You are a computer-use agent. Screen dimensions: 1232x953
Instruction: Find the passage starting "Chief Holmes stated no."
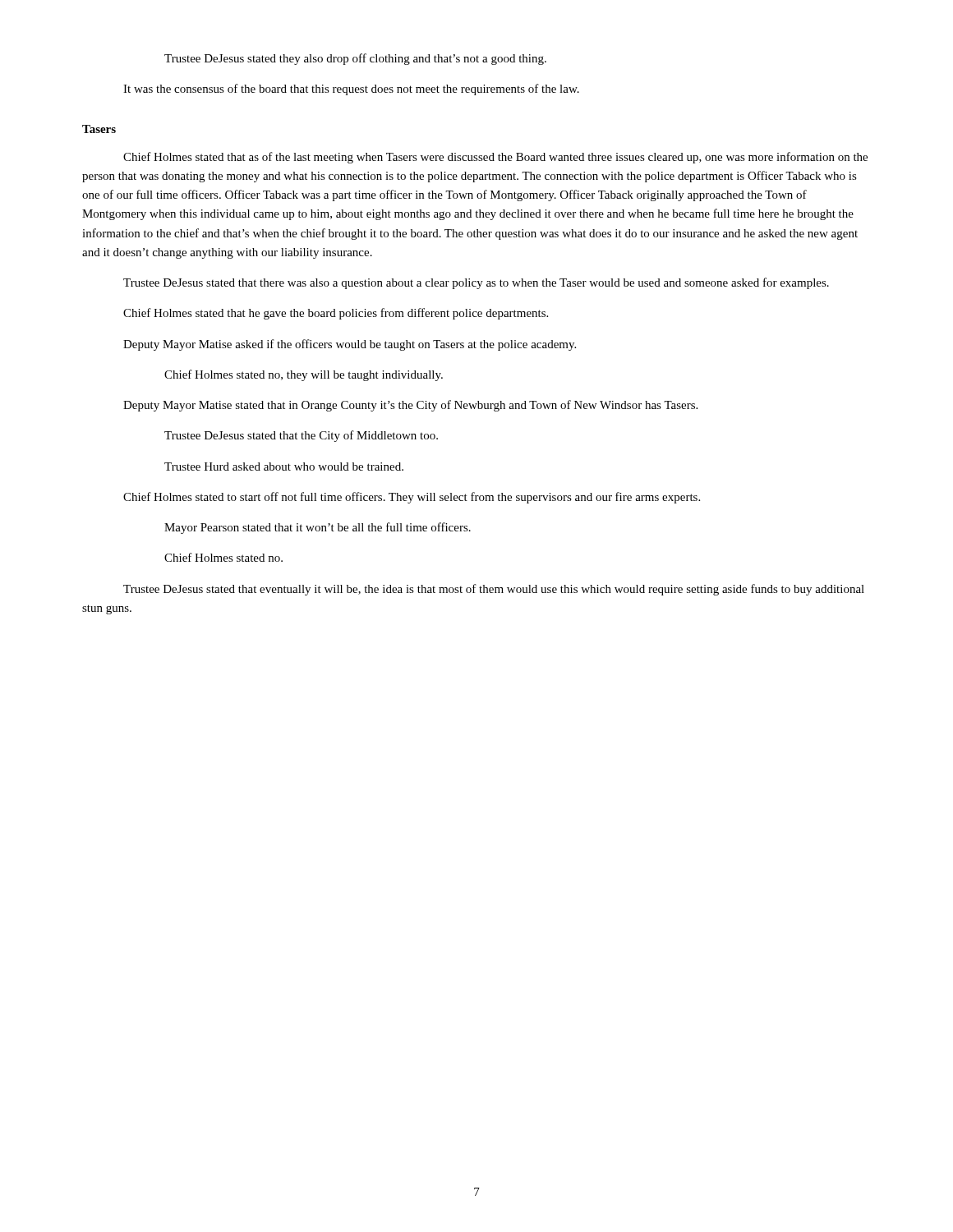[x=224, y=558]
